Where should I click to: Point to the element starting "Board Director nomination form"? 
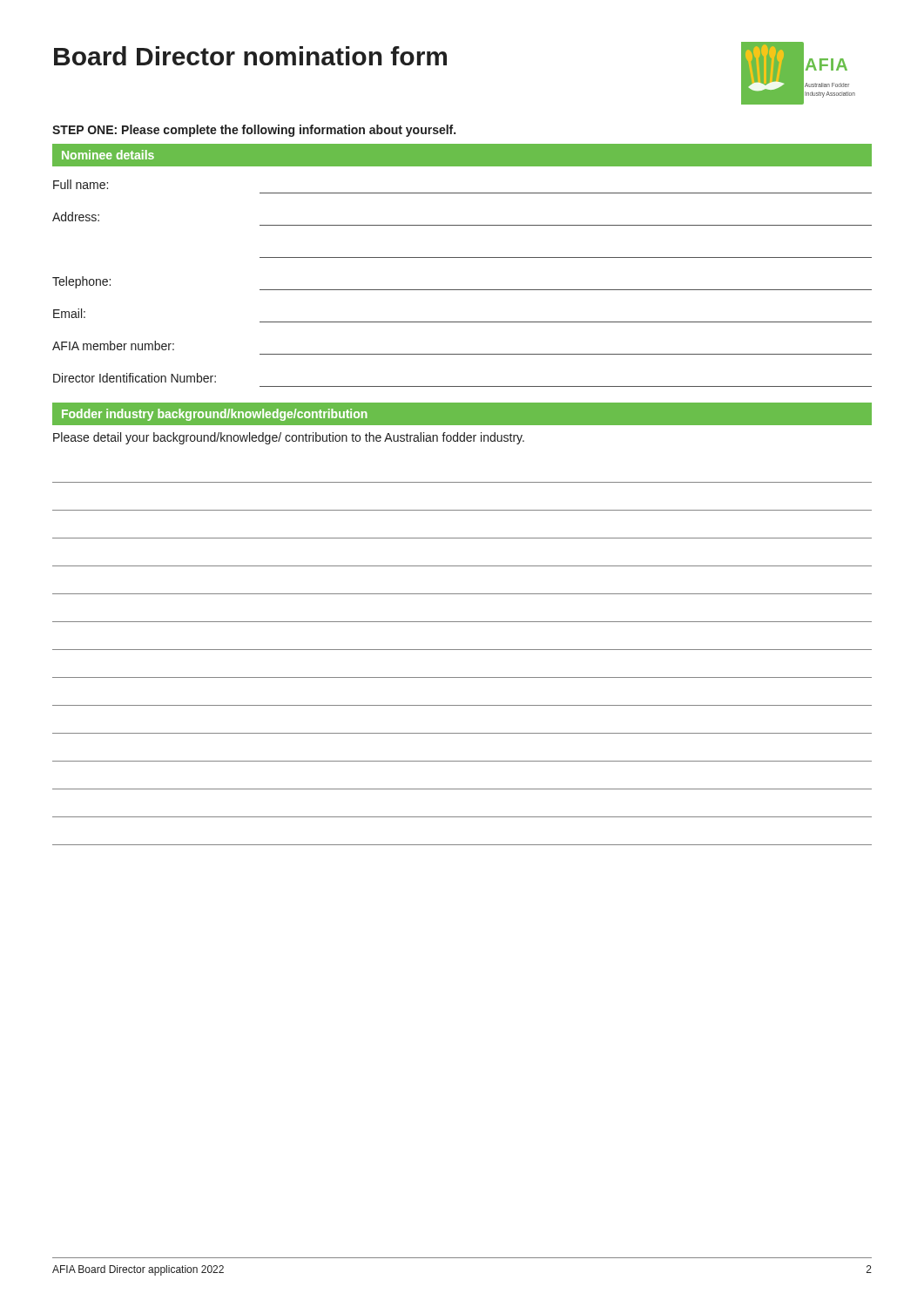coord(388,57)
